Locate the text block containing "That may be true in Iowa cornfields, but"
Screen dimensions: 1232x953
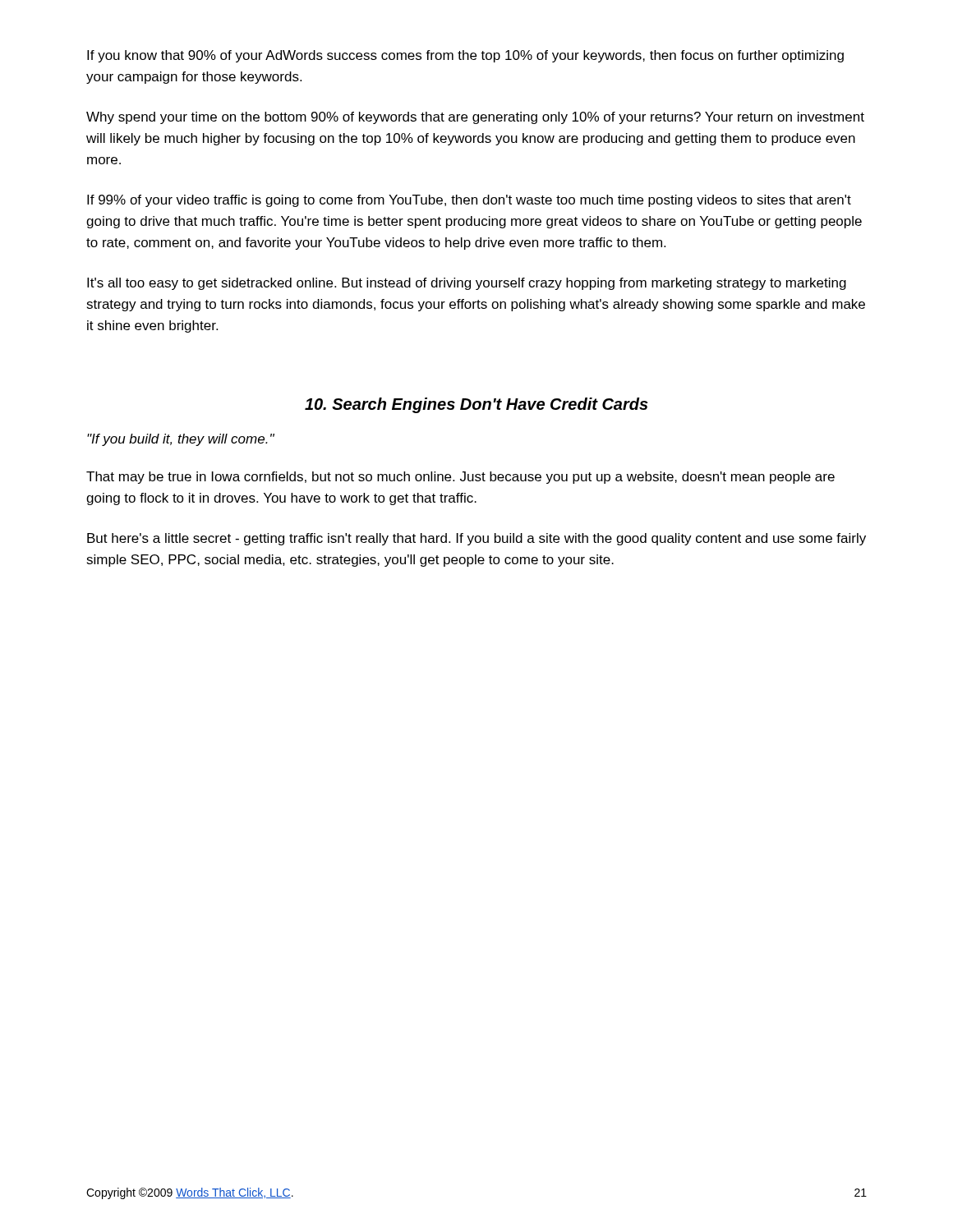click(x=461, y=488)
